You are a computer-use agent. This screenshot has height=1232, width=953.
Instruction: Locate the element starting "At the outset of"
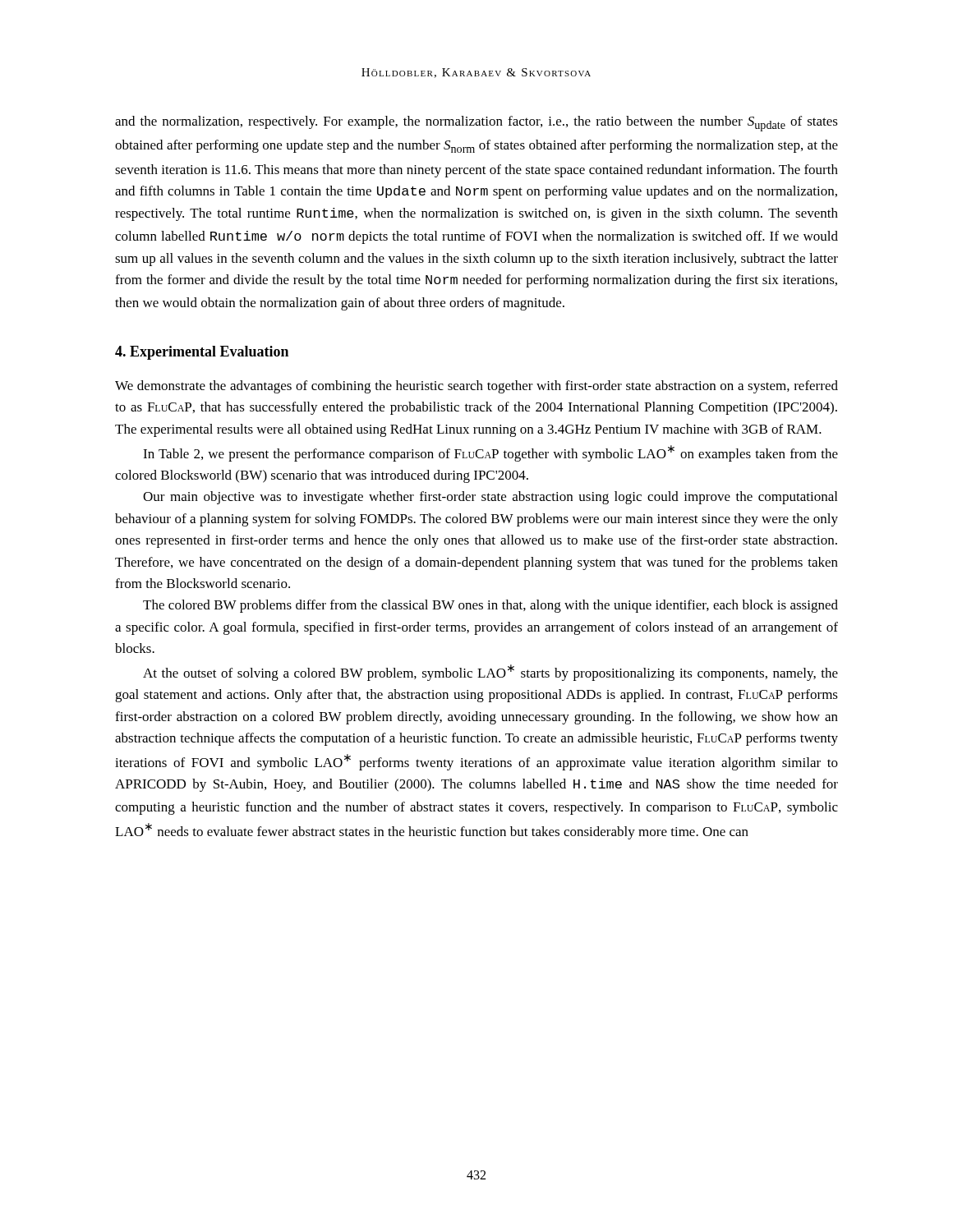pos(476,750)
